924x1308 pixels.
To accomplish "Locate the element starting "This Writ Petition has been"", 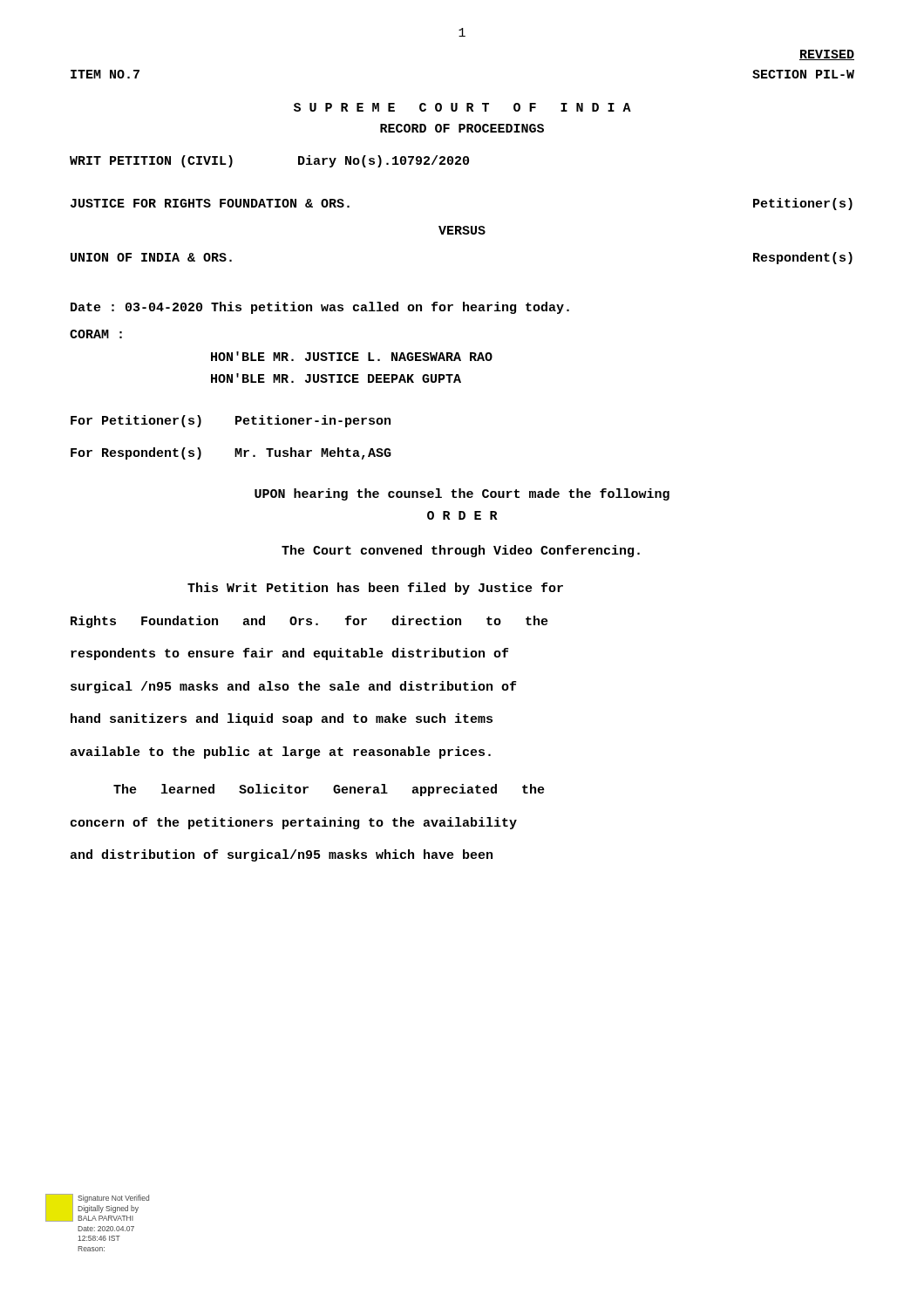I will tap(317, 589).
